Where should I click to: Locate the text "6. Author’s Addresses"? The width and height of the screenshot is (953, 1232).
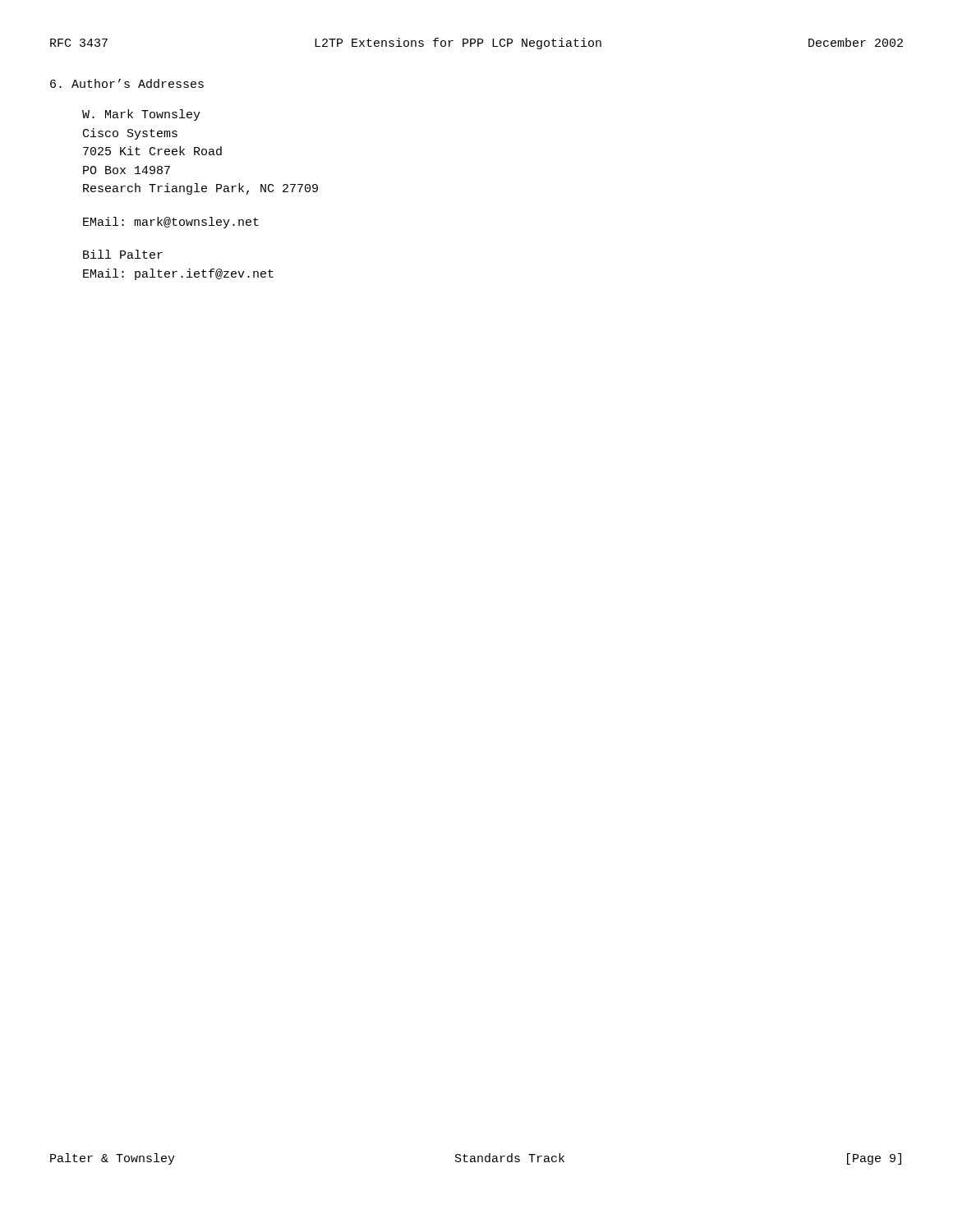click(x=127, y=85)
